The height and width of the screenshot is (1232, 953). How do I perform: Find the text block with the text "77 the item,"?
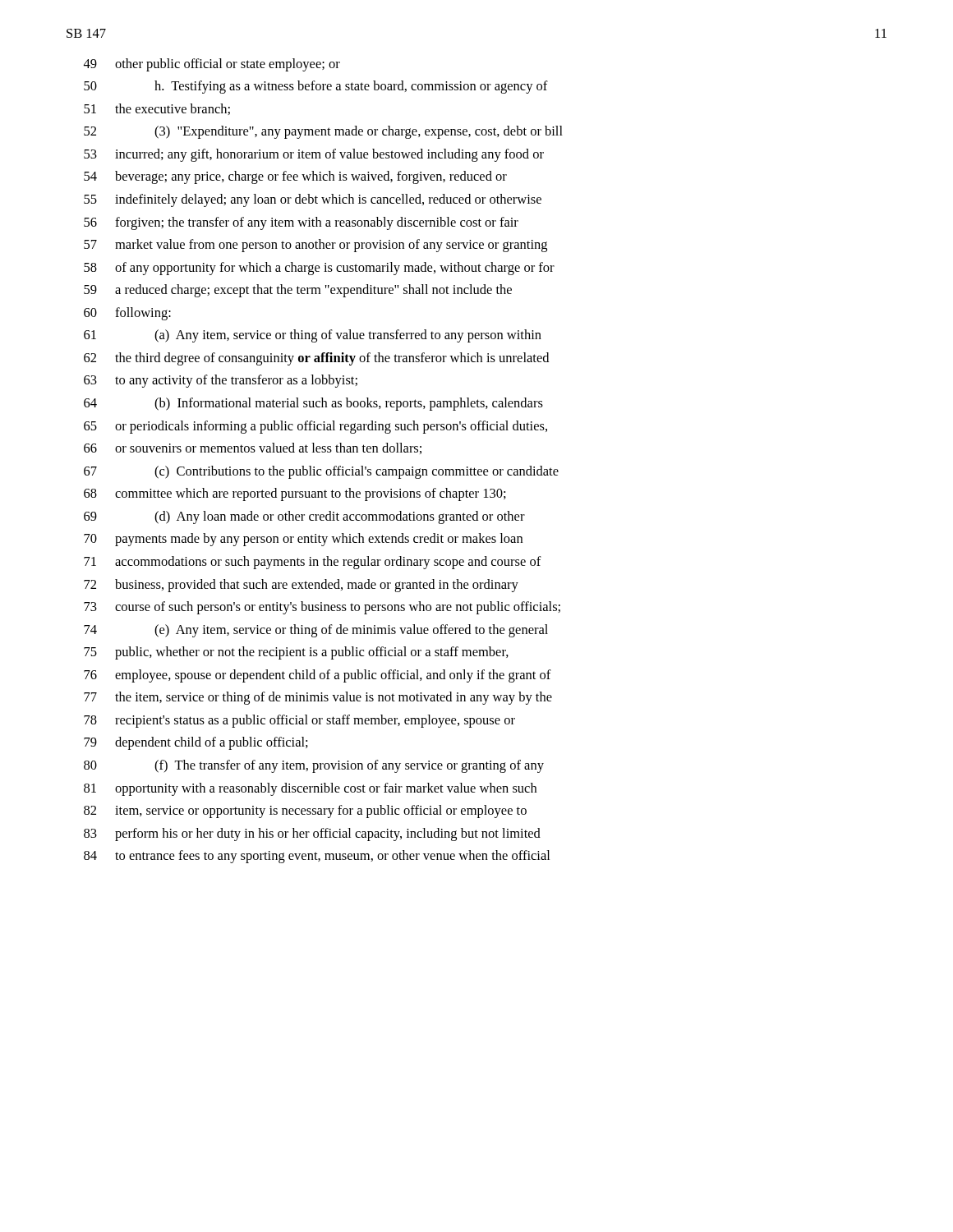pos(476,697)
